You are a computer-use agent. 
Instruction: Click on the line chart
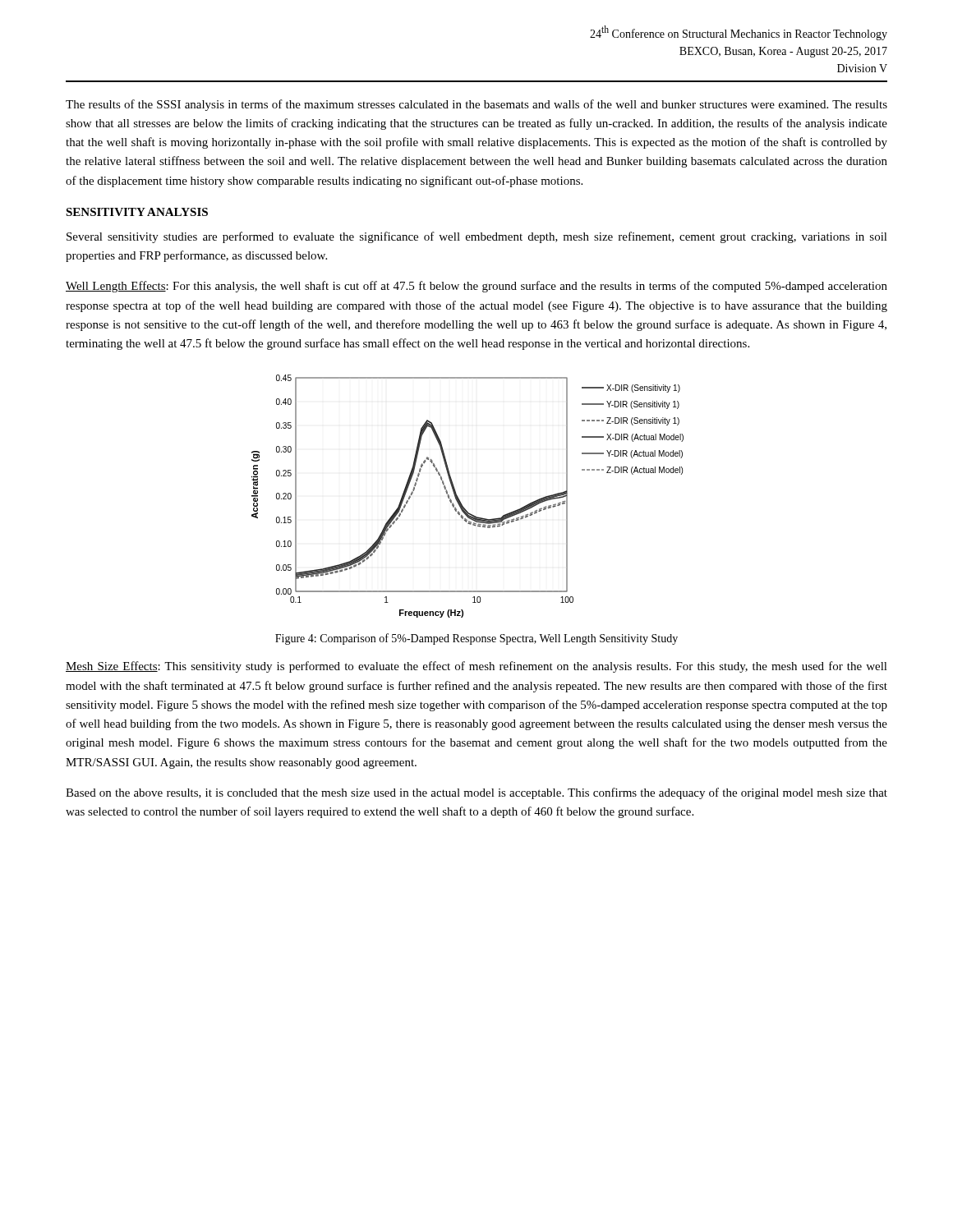[x=476, y=499]
